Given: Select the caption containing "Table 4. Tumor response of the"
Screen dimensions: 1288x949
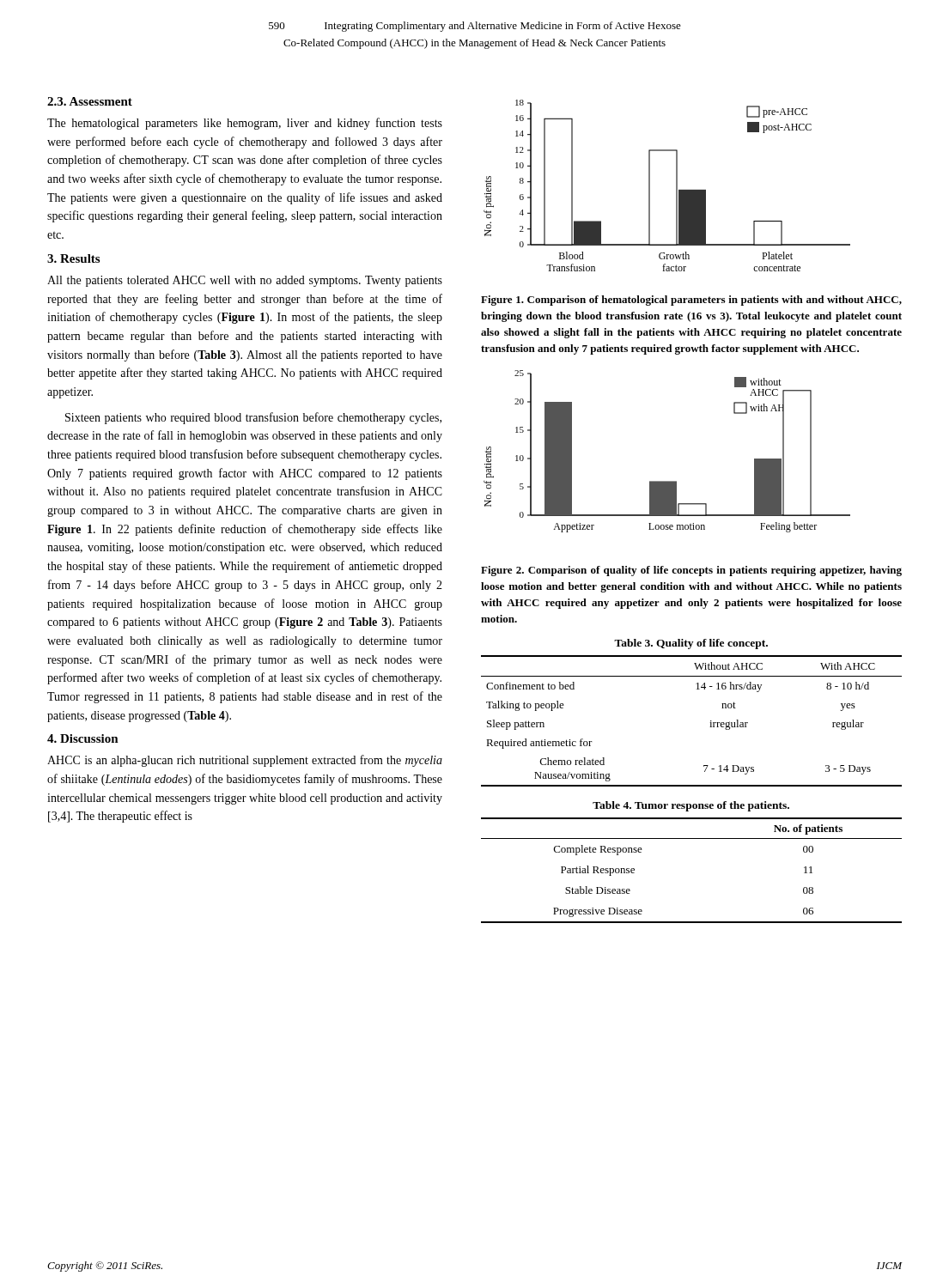Looking at the screenshot, I should [x=691, y=805].
